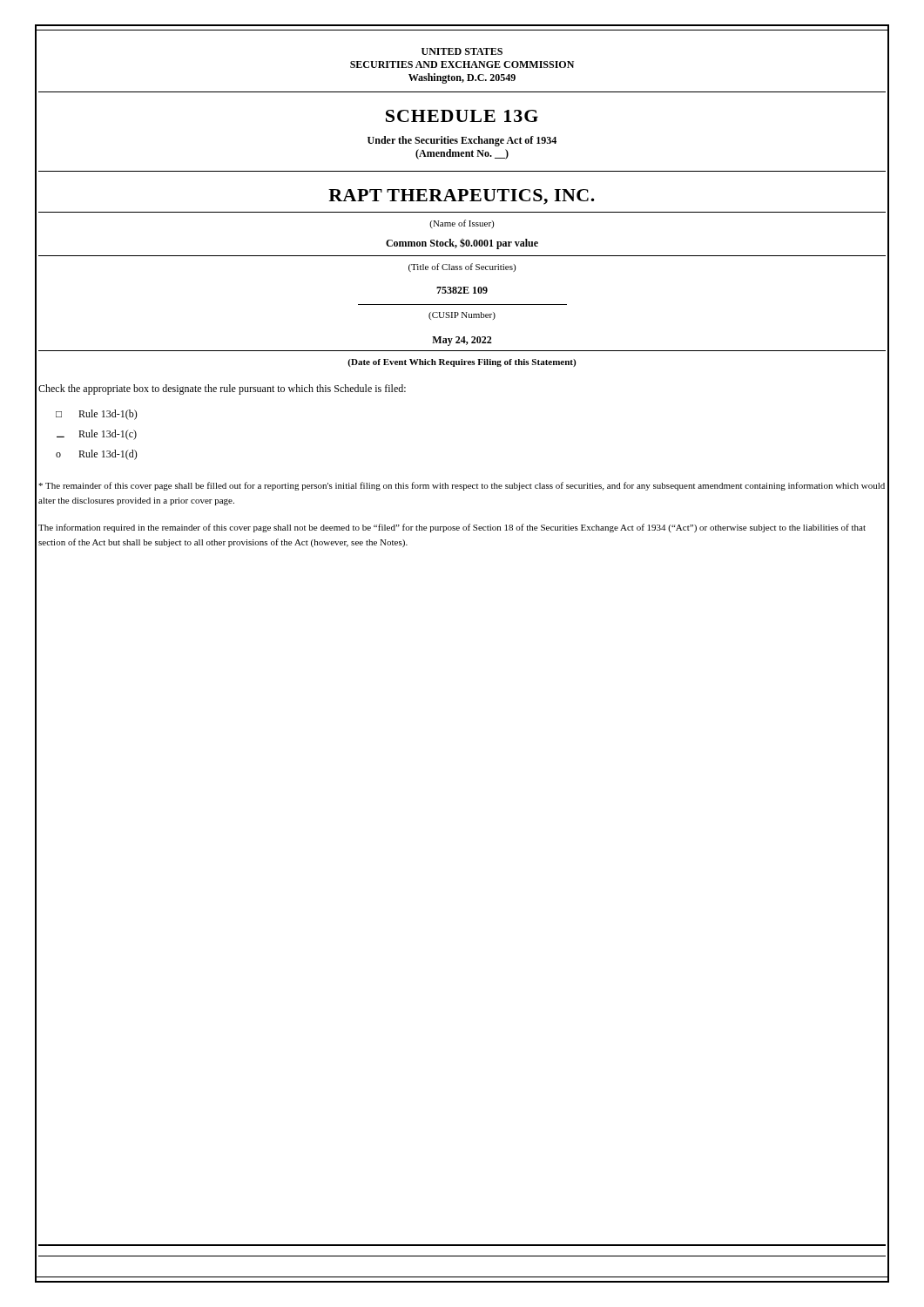The image size is (924, 1307).
Task: Point to "□ Rule 13d-1(b)"
Action: (97, 414)
